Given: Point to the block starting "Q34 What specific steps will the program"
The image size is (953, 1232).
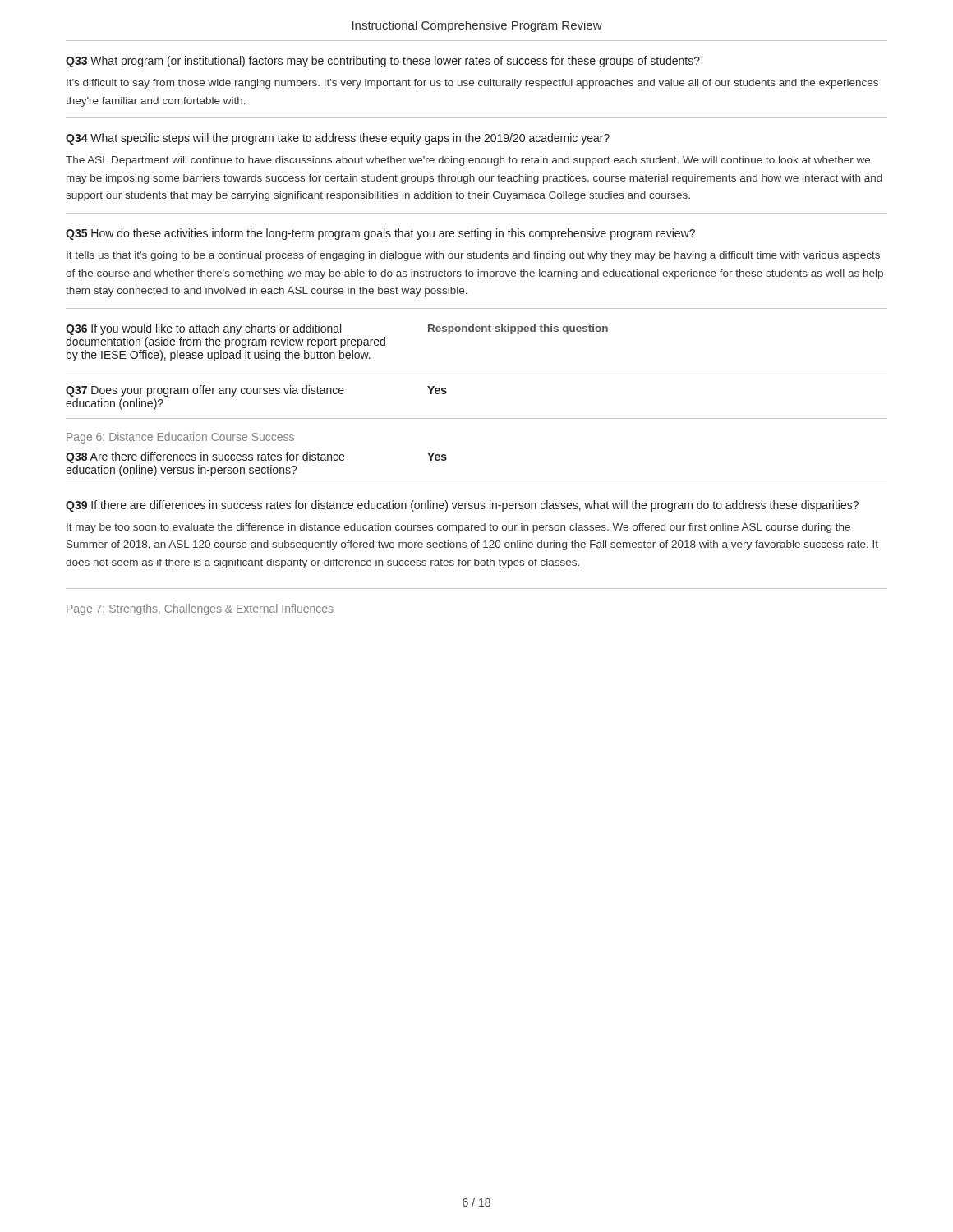Looking at the screenshot, I should pos(338,138).
